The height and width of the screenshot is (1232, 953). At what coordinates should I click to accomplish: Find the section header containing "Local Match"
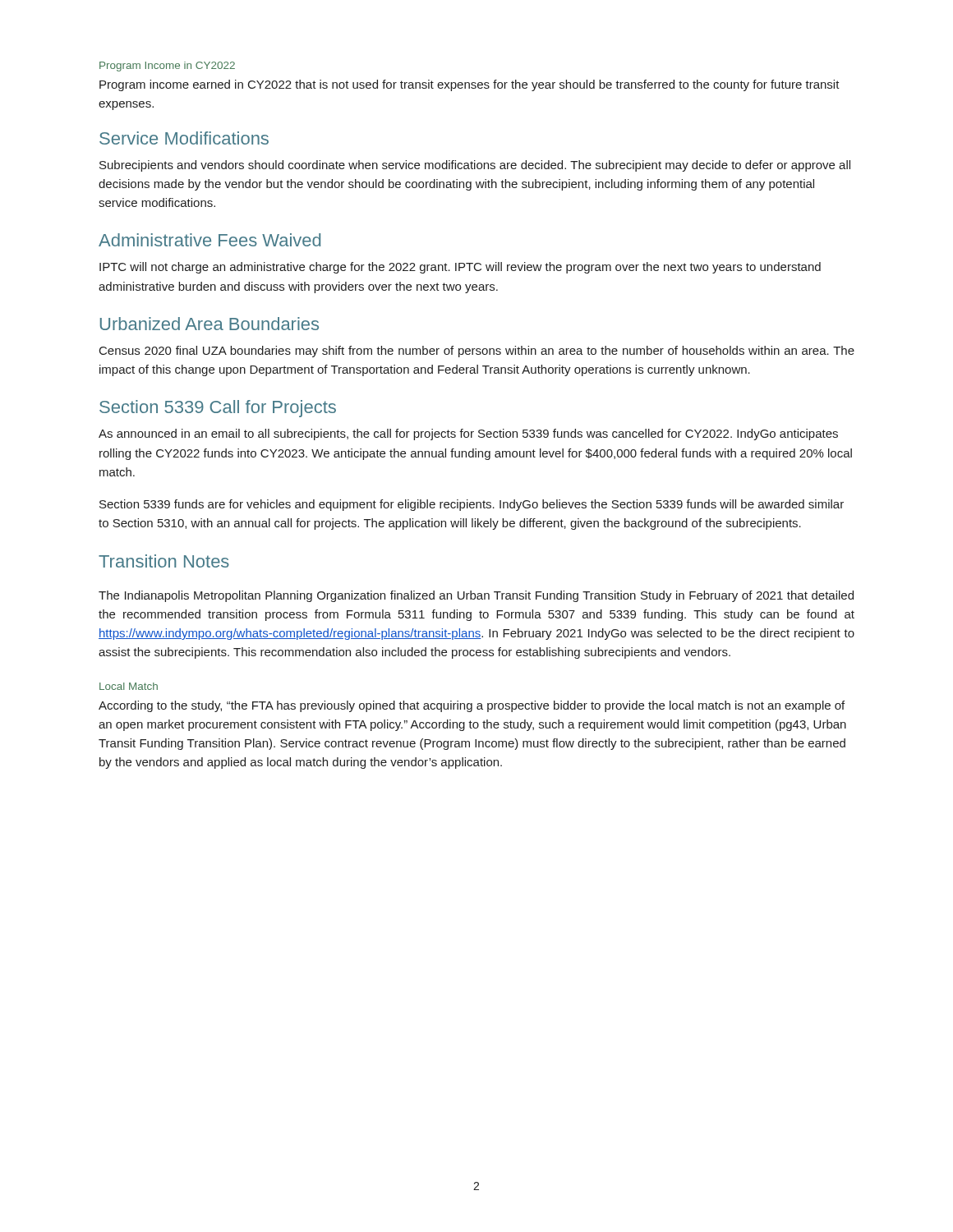128,686
